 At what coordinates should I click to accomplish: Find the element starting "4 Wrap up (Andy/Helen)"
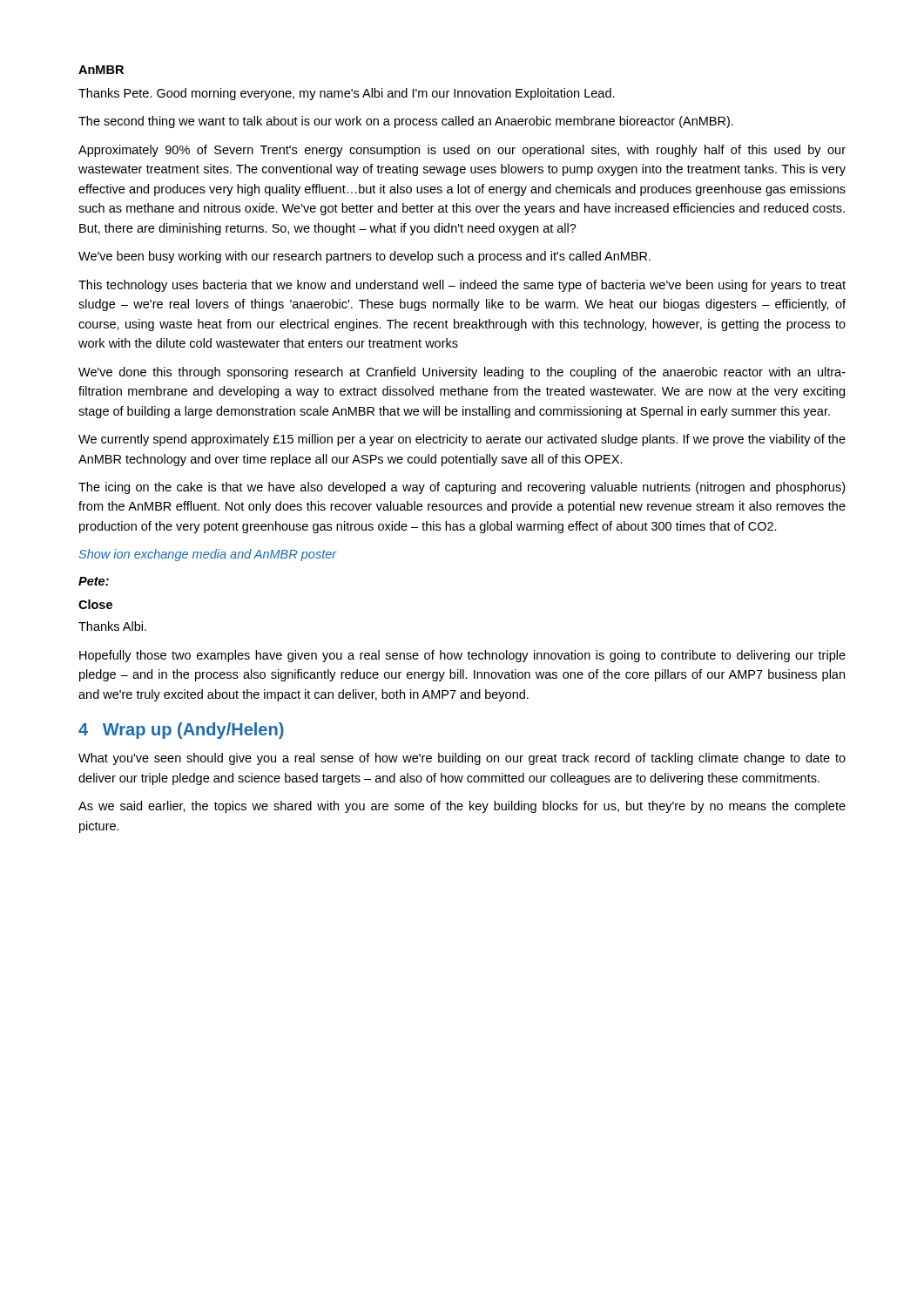pyautogui.click(x=181, y=730)
